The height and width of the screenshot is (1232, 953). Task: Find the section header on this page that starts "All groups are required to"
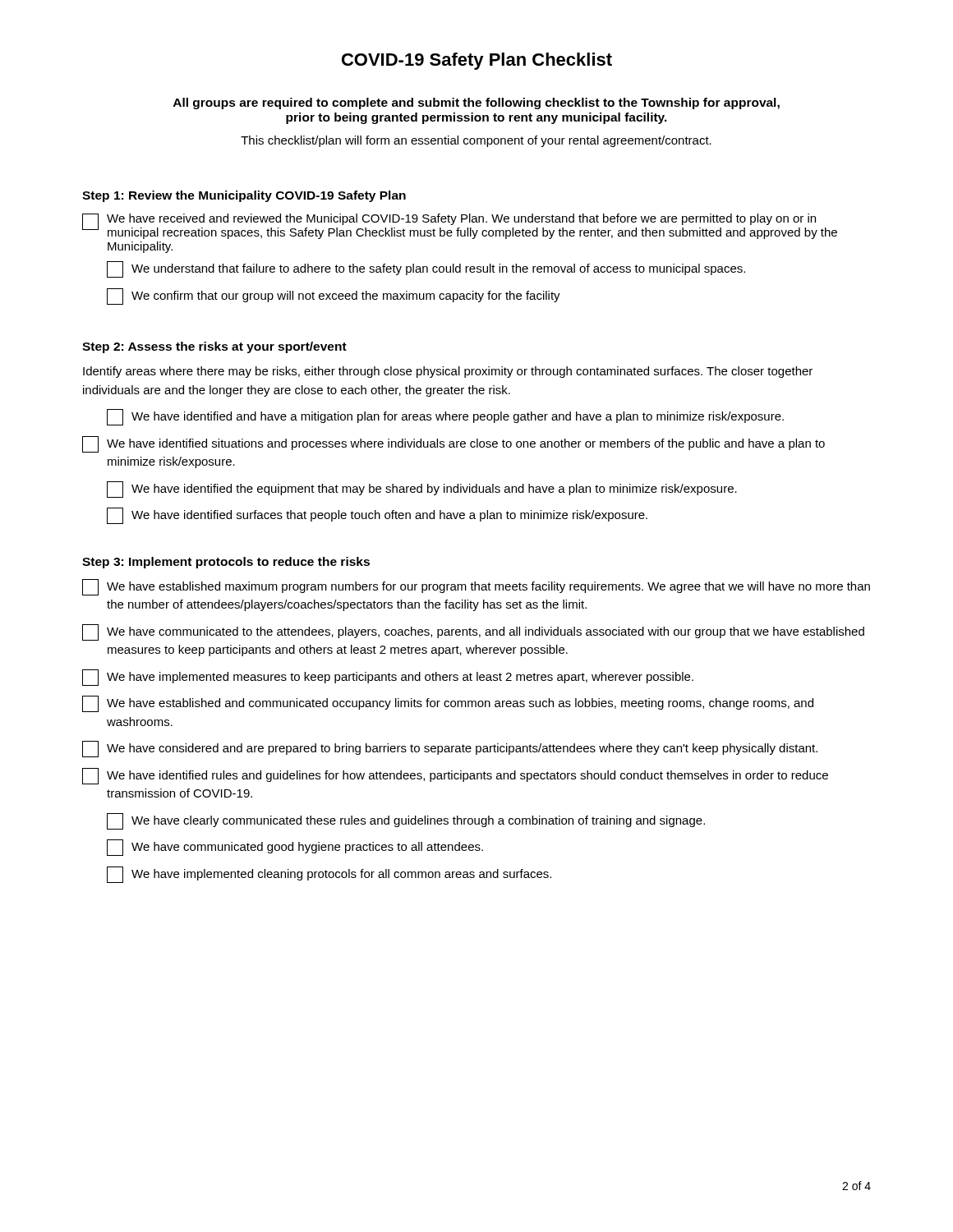coord(476,110)
